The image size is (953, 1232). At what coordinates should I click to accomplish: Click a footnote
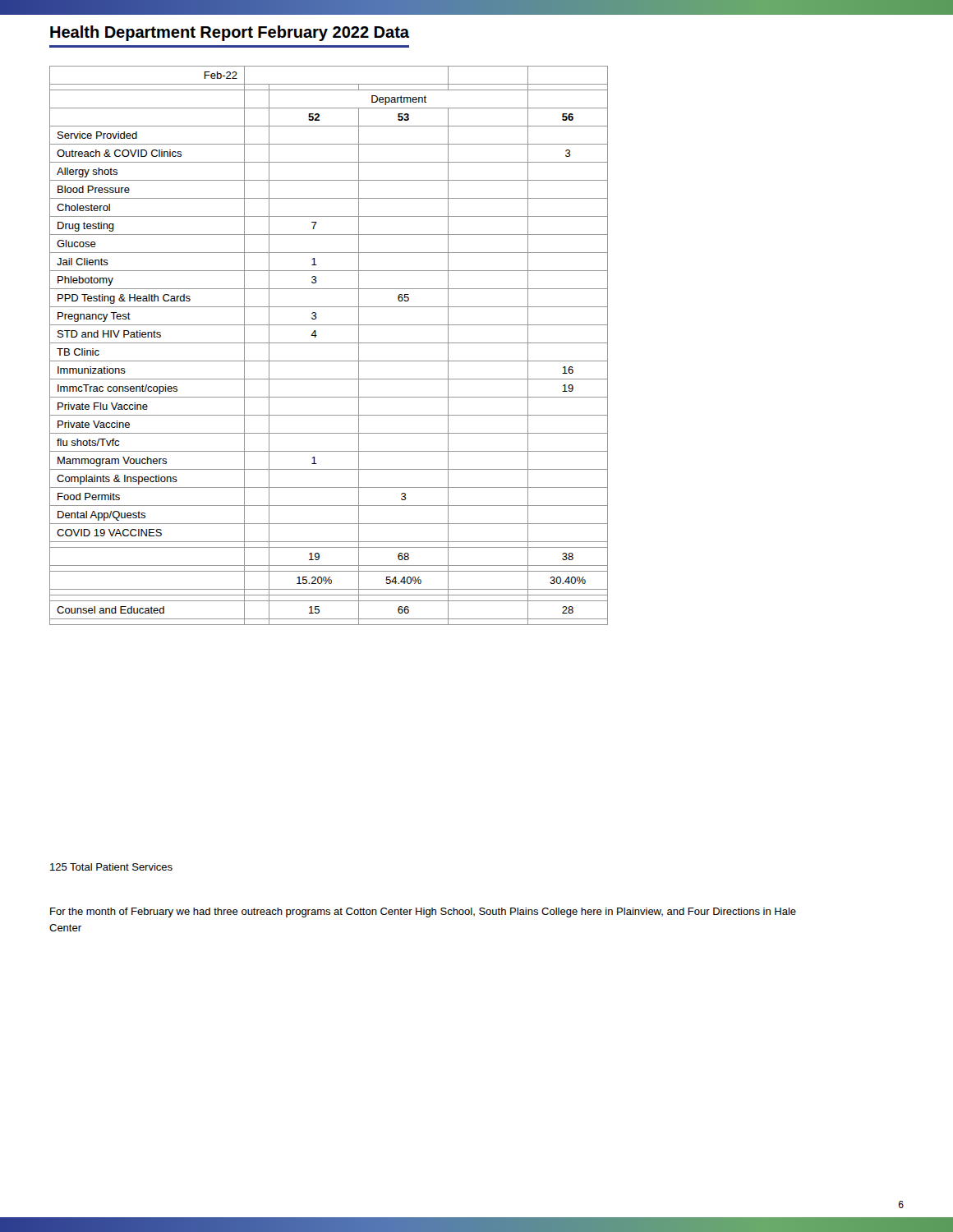click(111, 867)
